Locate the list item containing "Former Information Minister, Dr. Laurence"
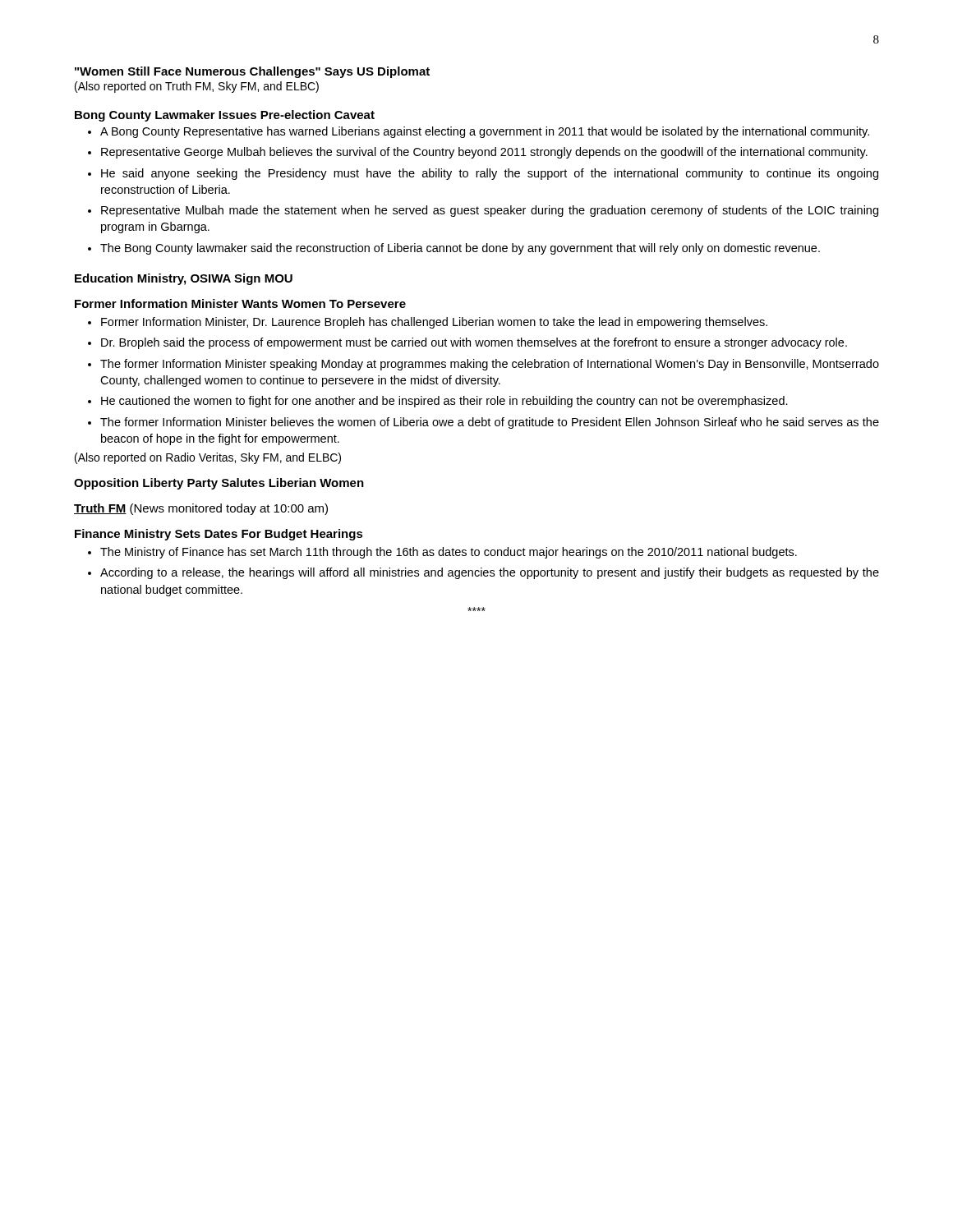The image size is (953, 1232). (x=434, y=322)
